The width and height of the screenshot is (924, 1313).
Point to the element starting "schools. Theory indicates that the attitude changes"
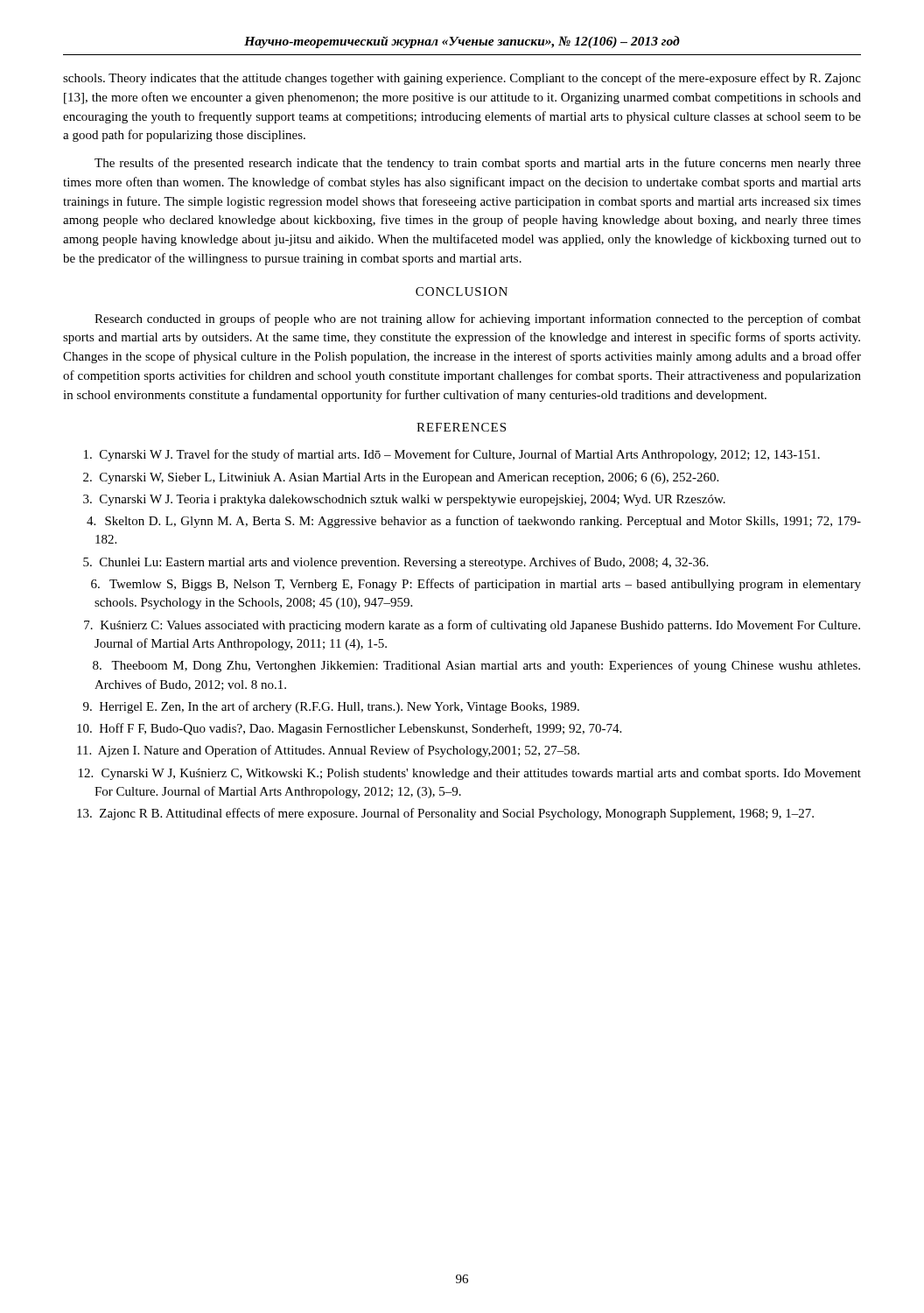pos(462,107)
